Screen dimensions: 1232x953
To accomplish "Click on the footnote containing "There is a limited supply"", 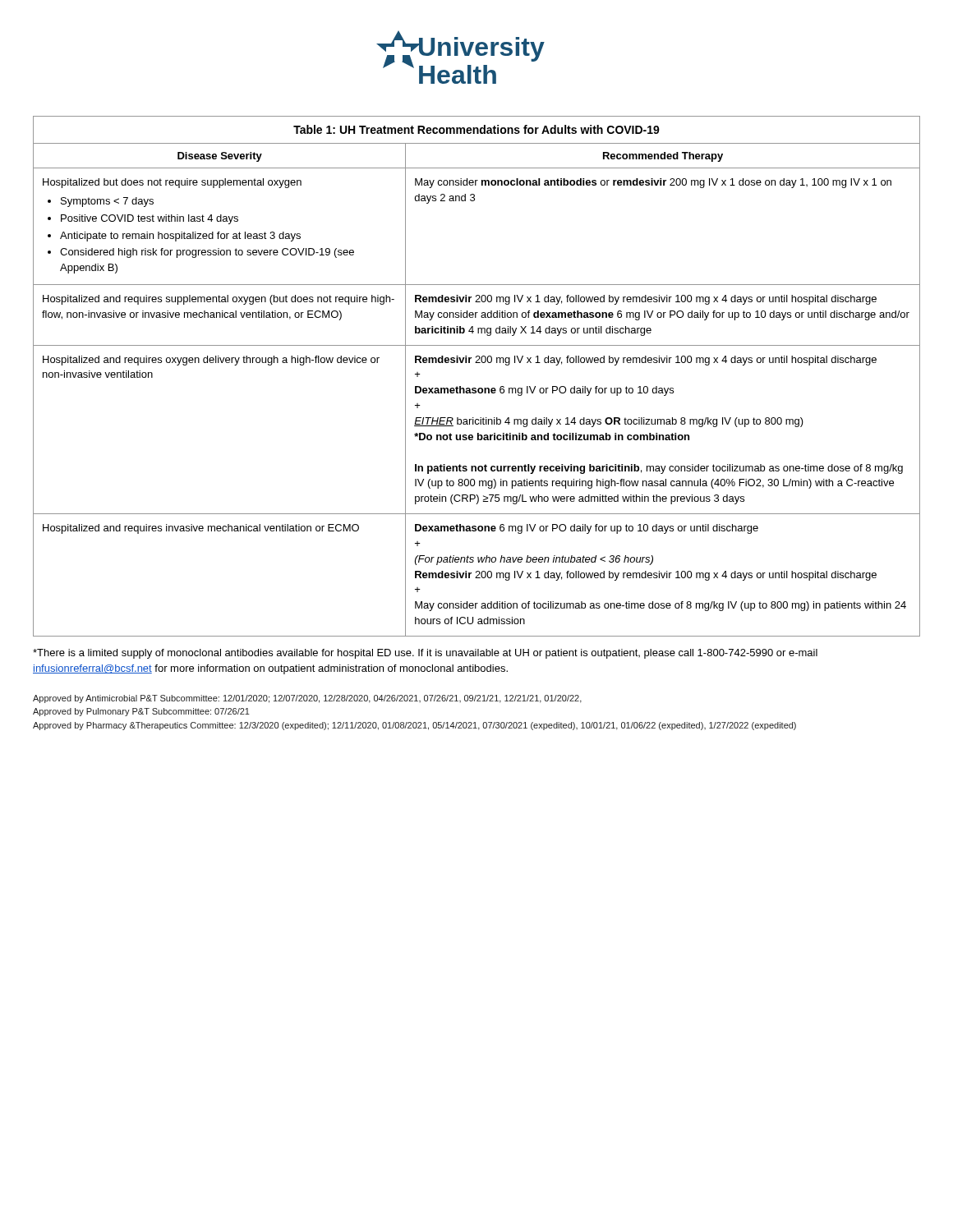I will click(425, 660).
